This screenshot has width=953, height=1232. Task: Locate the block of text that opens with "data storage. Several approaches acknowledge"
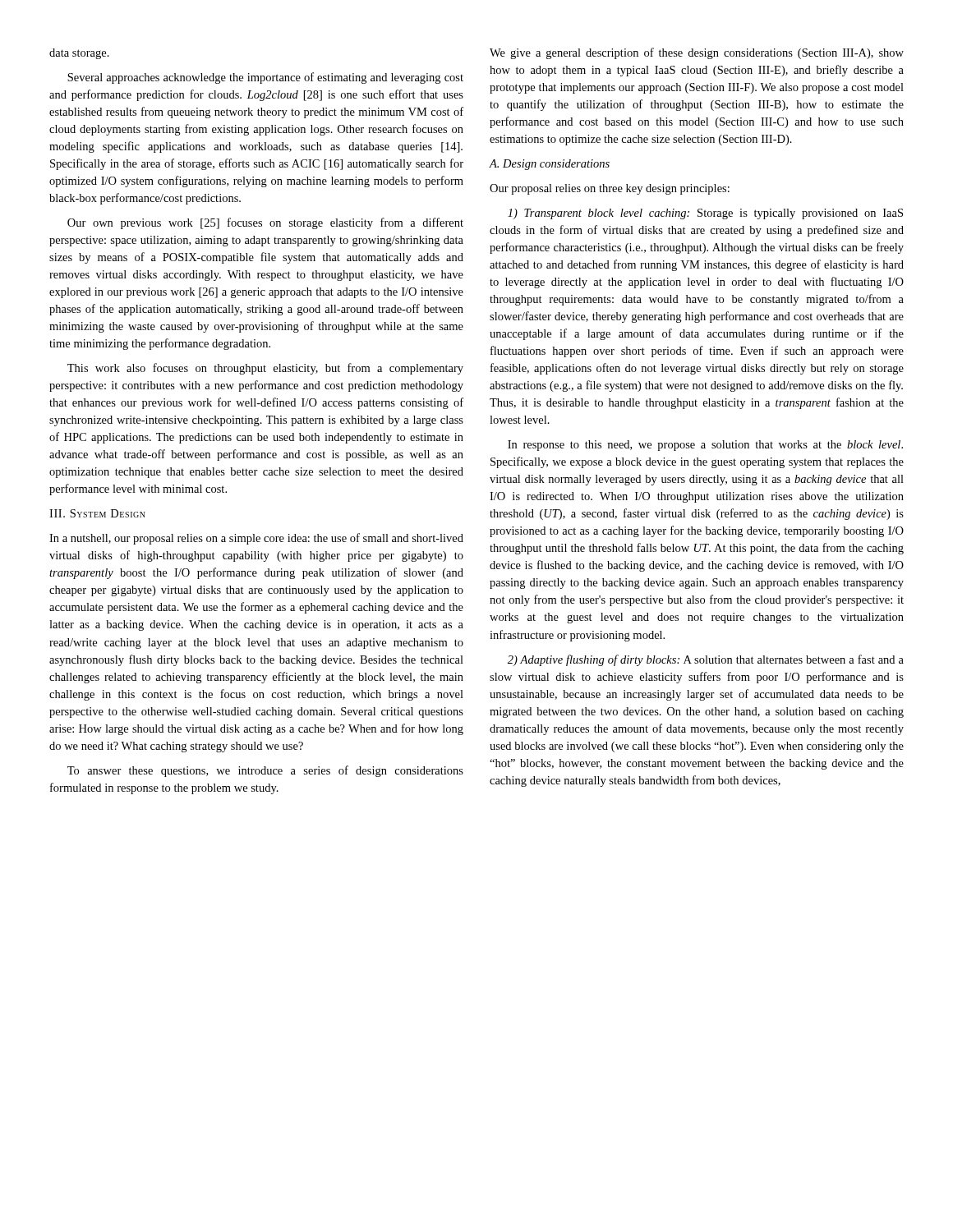pyautogui.click(x=256, y=271)
